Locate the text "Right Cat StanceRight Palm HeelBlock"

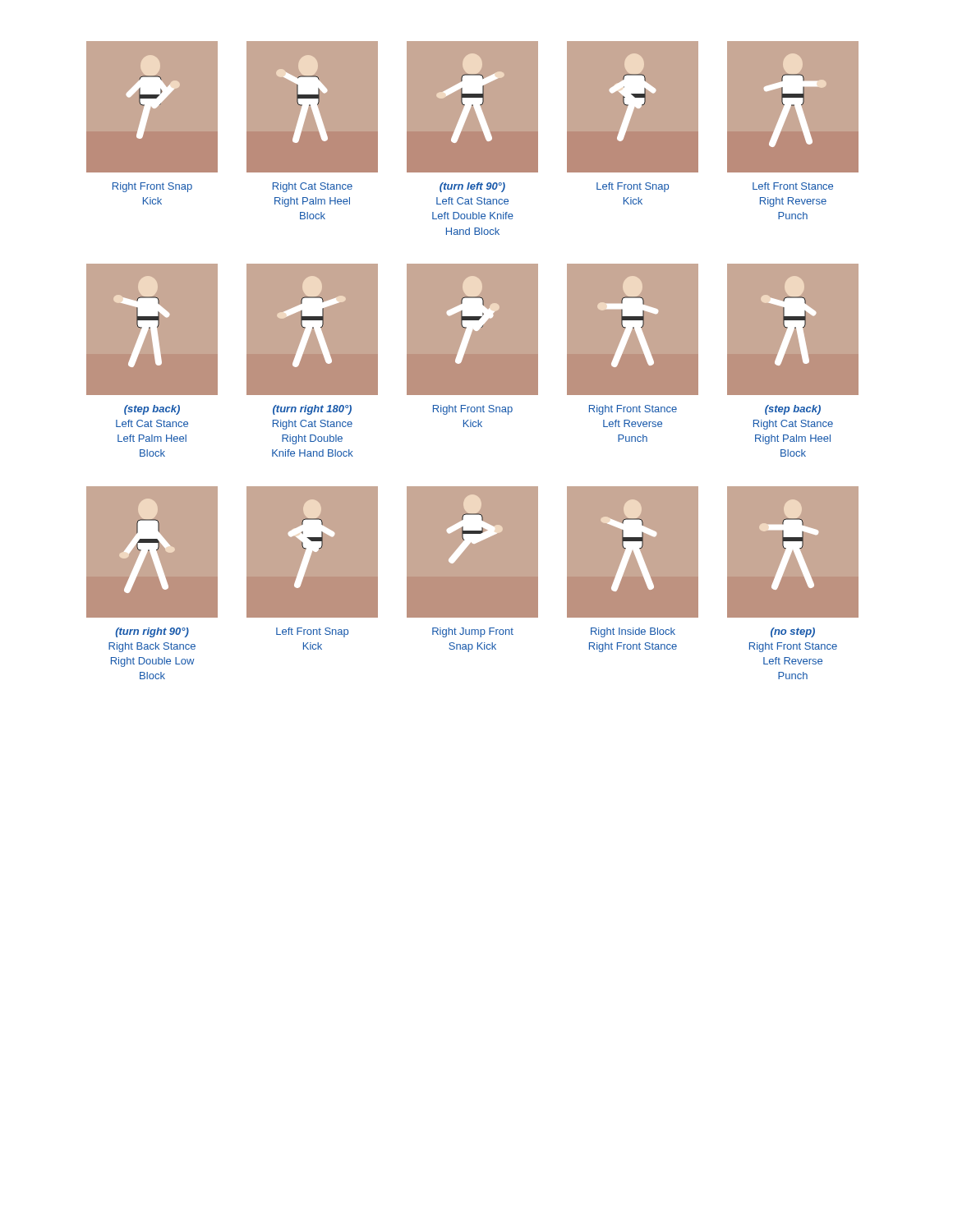pyautogui.click(x=312, y=201)
